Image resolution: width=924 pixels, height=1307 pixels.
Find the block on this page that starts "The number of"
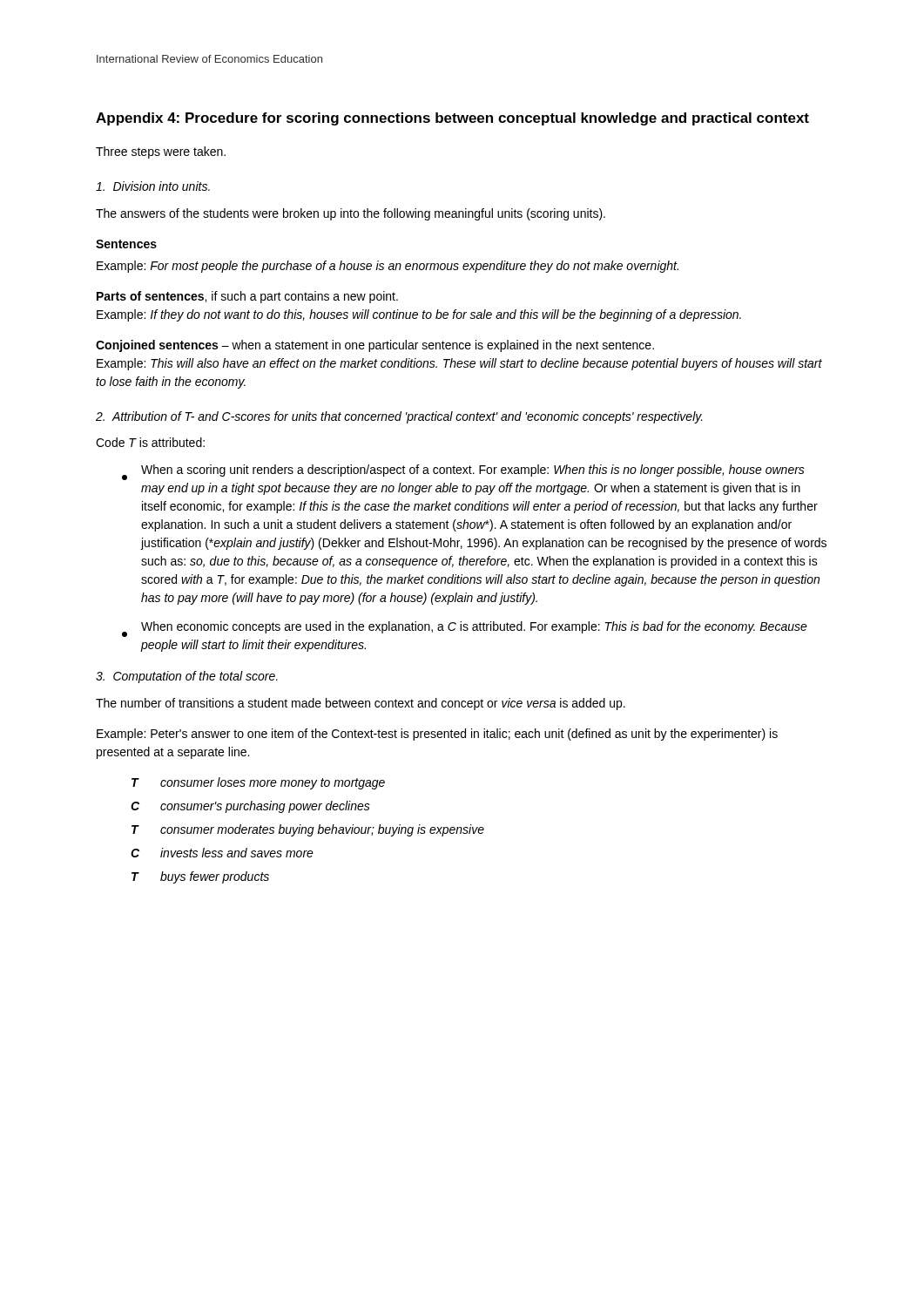tap(361, 703)
